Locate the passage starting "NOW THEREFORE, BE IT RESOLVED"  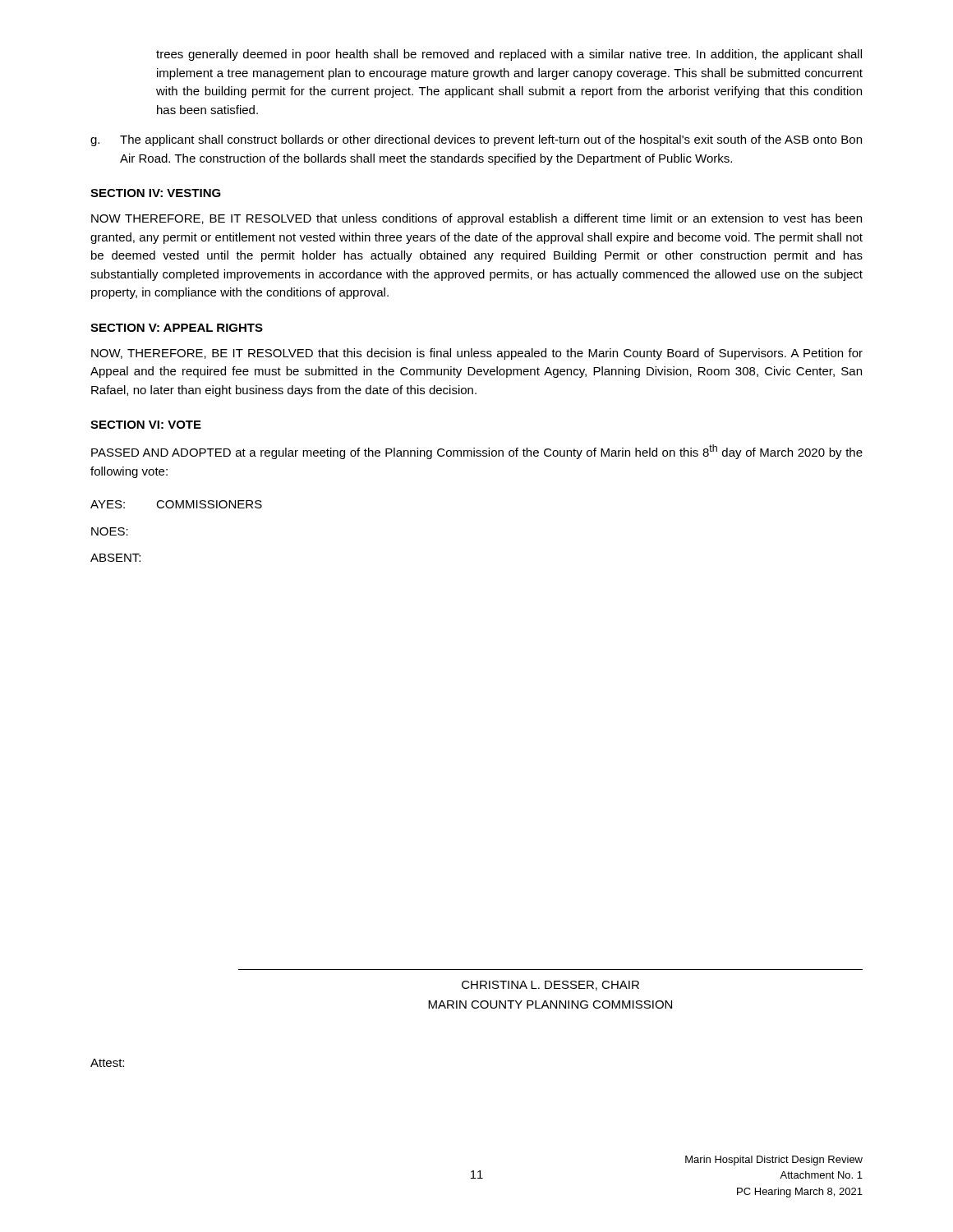coord(476,255)
